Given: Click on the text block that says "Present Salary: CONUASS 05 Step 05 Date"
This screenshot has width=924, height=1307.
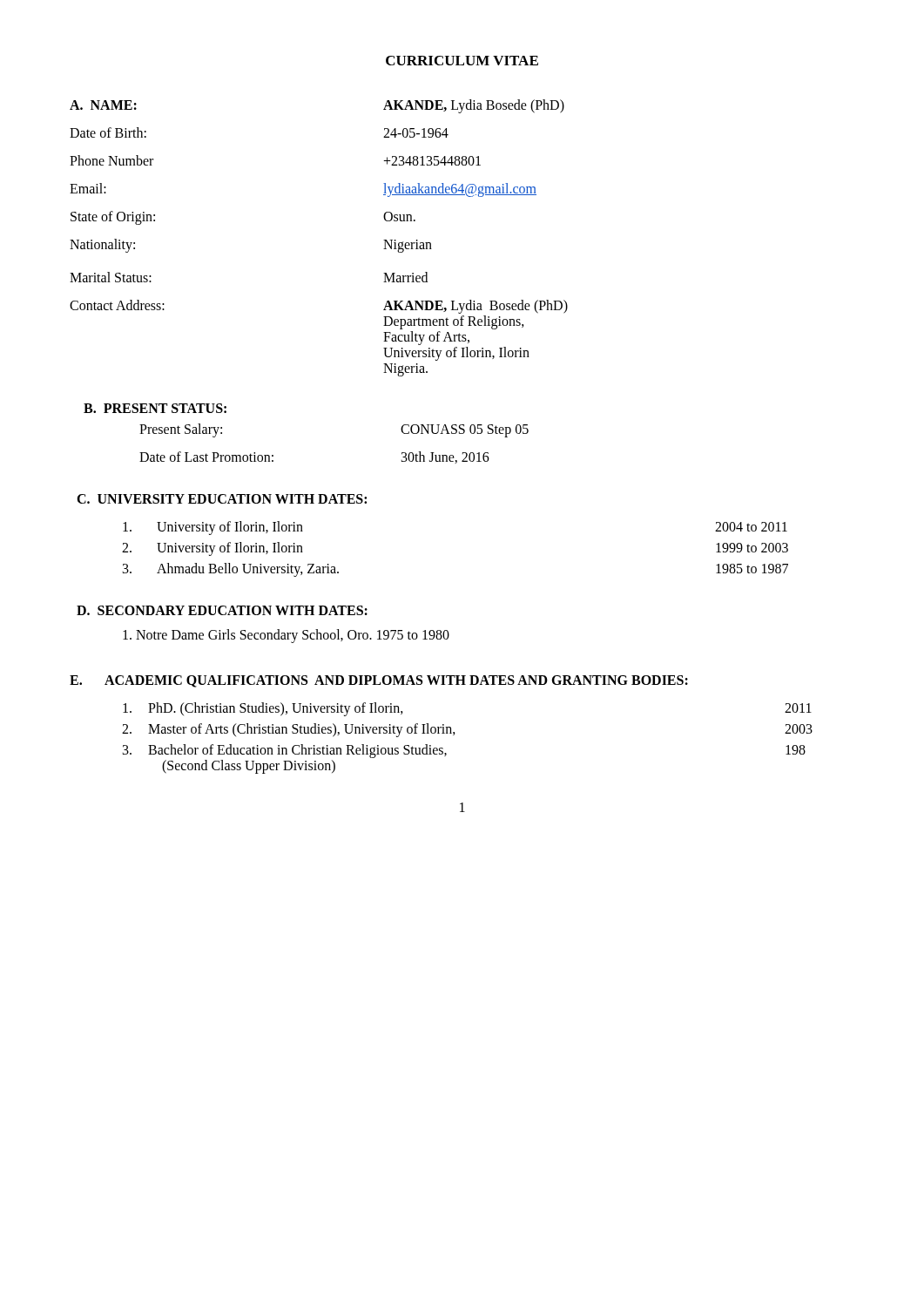Looking at the screenshot, I should (x=497, y=444).
